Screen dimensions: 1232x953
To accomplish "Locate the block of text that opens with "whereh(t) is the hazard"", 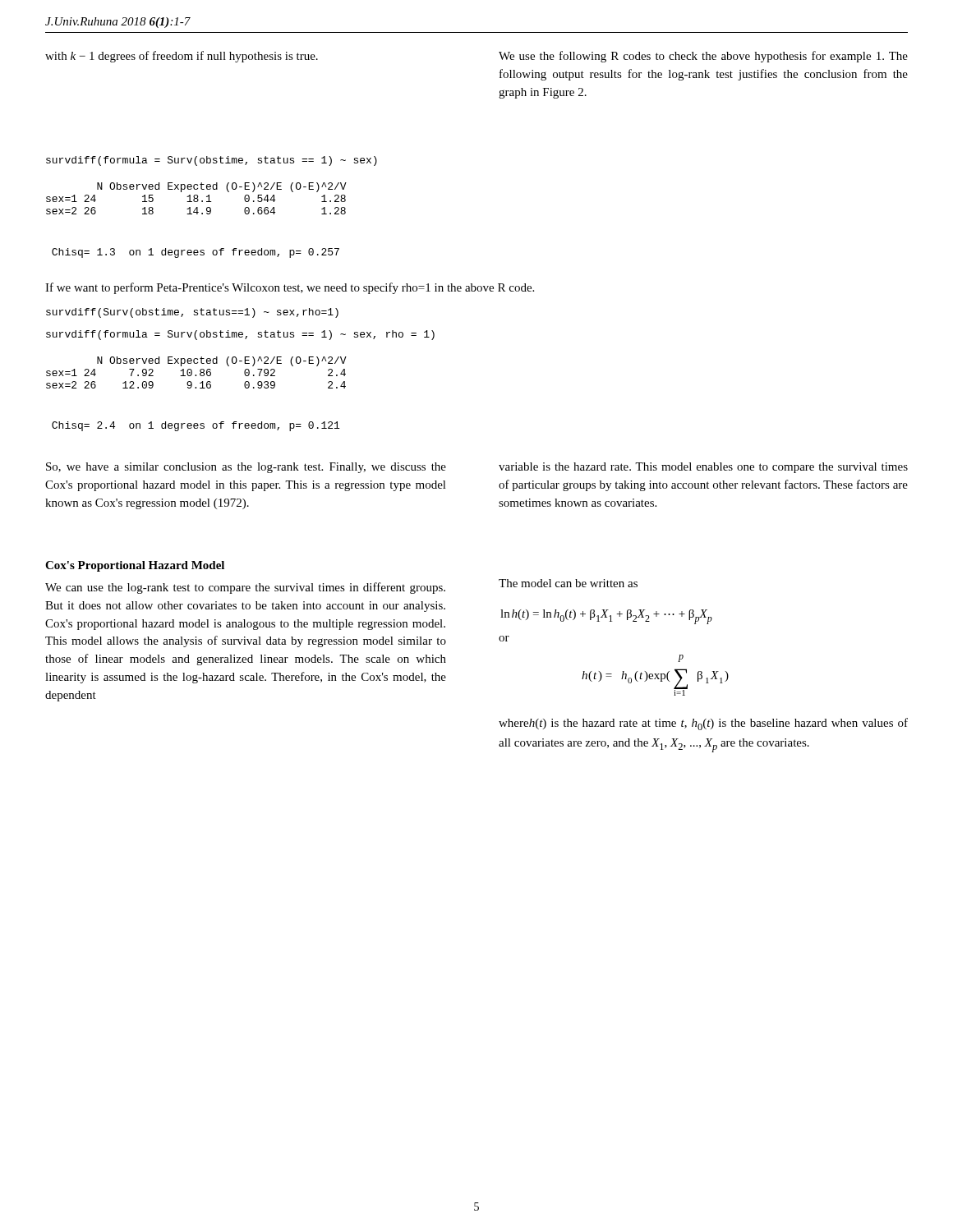I will pyautogui.click(x=703, y=734).
